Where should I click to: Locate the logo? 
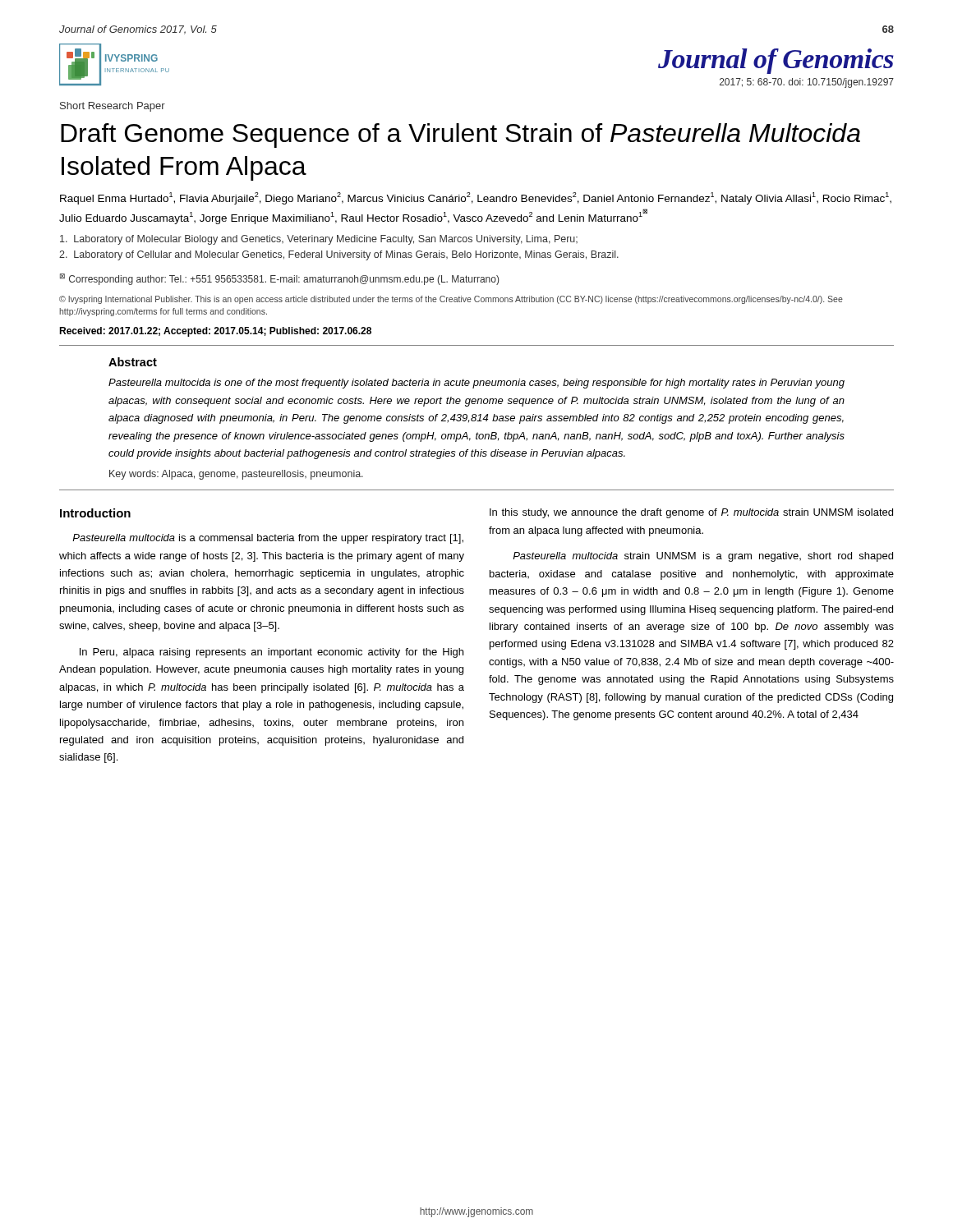(115, 65)
